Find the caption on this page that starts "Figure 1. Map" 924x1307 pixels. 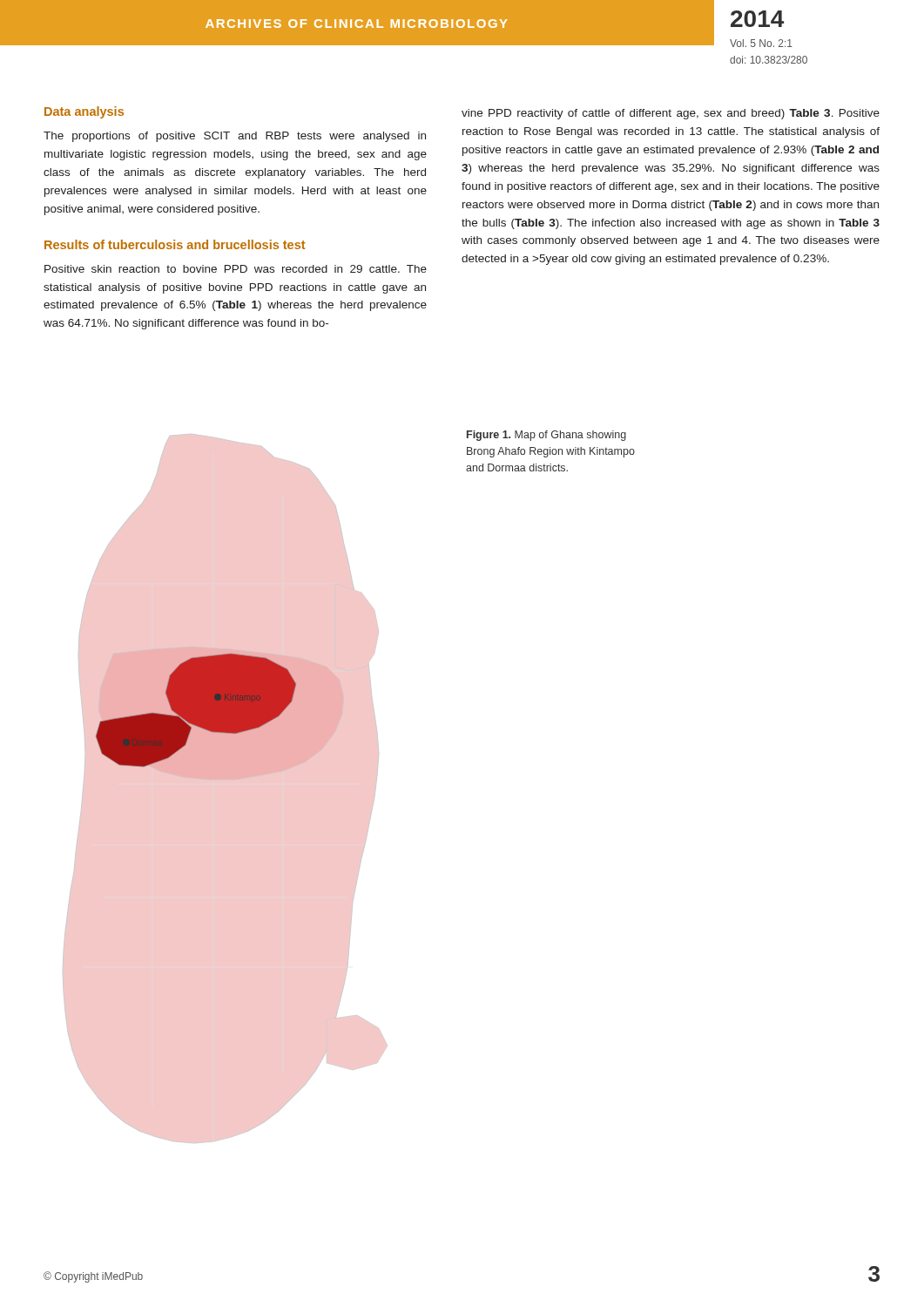pyautogui.click(x=550, y=451)
